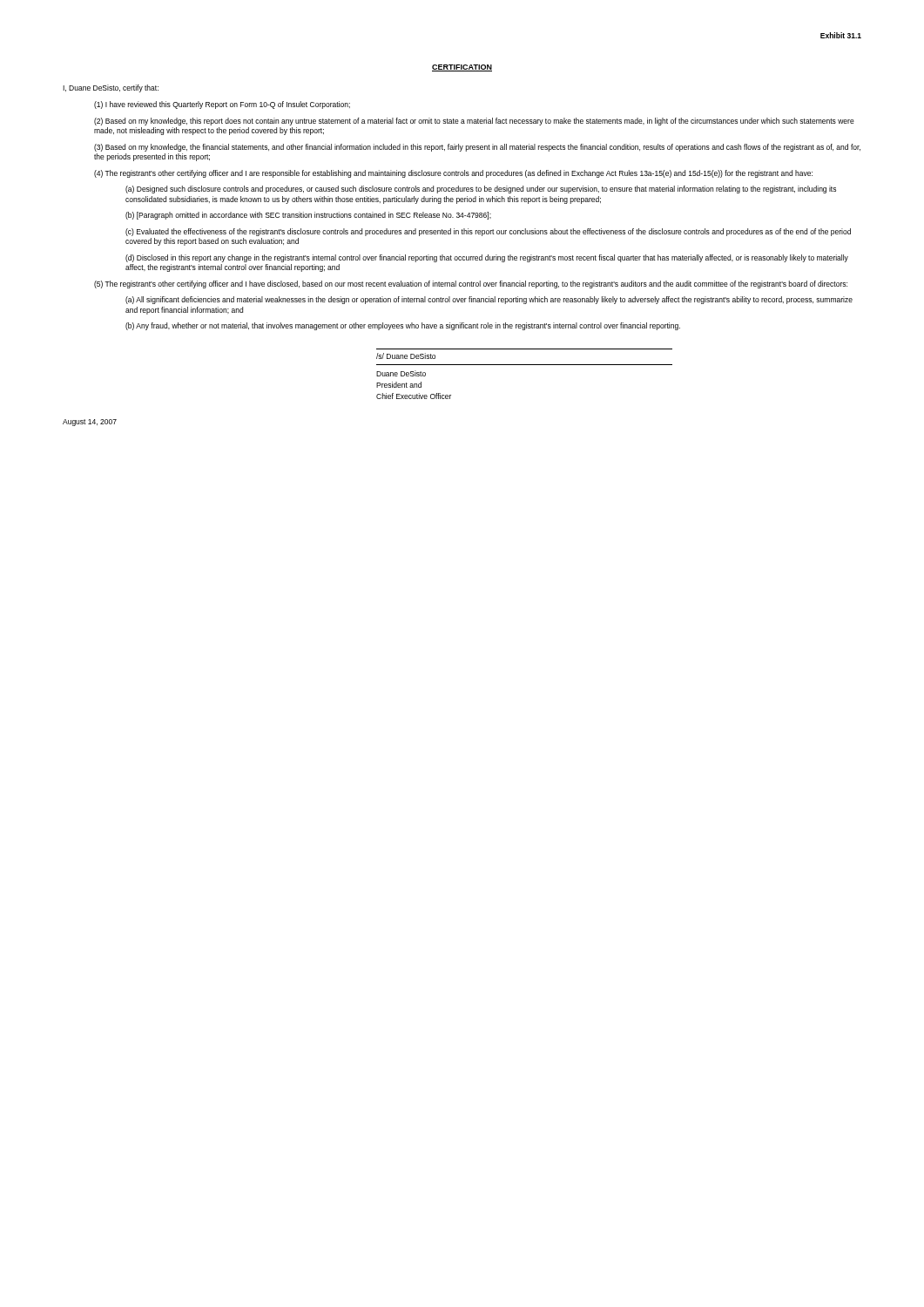
Task: Navigate to the block starting "(a) Designed such disclosure controls and"
Action: (x=481, y=194)
